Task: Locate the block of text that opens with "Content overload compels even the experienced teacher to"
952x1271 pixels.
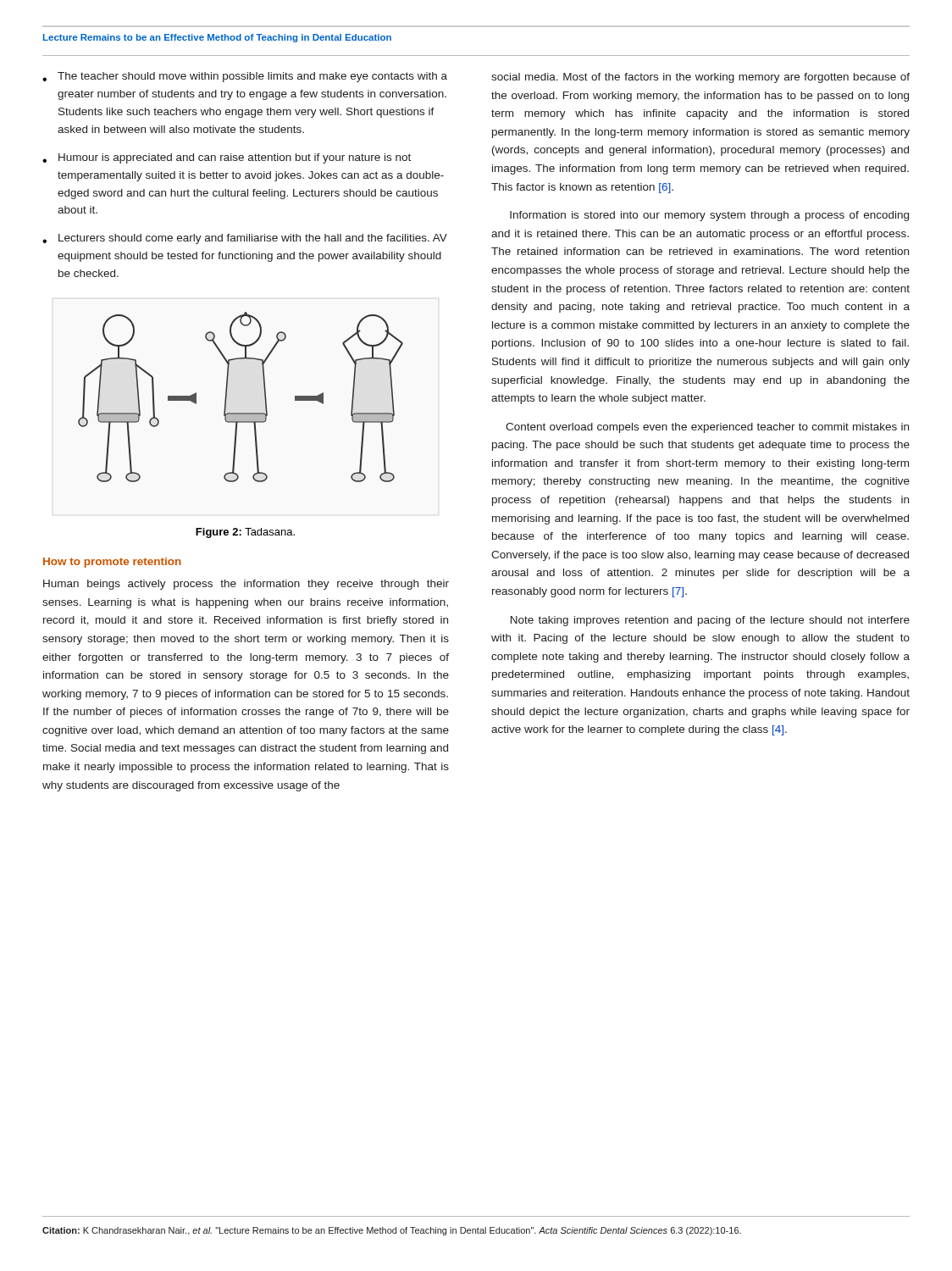Action: tap(700, 509)
